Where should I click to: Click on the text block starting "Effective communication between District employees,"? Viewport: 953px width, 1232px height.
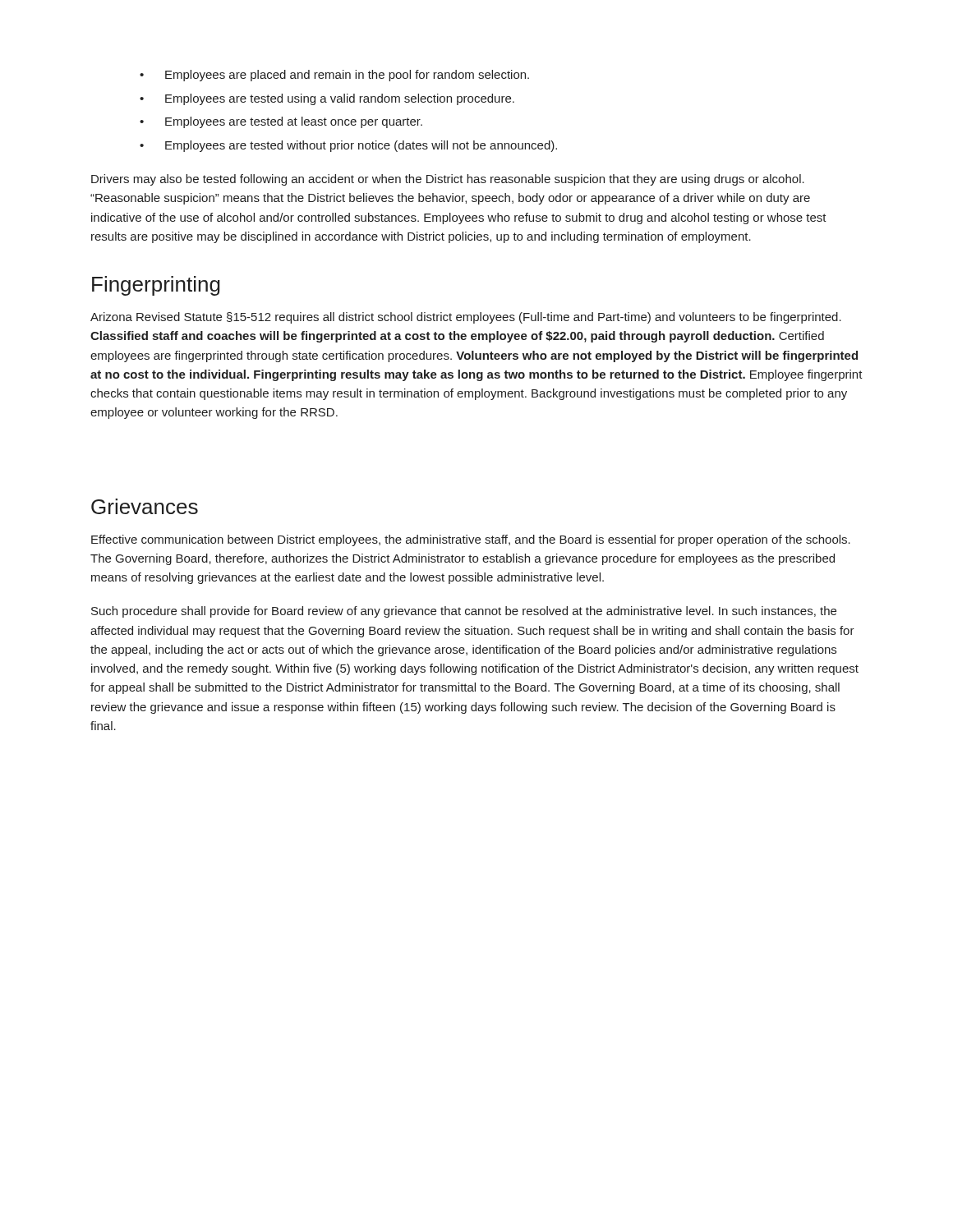pos(471,558)
